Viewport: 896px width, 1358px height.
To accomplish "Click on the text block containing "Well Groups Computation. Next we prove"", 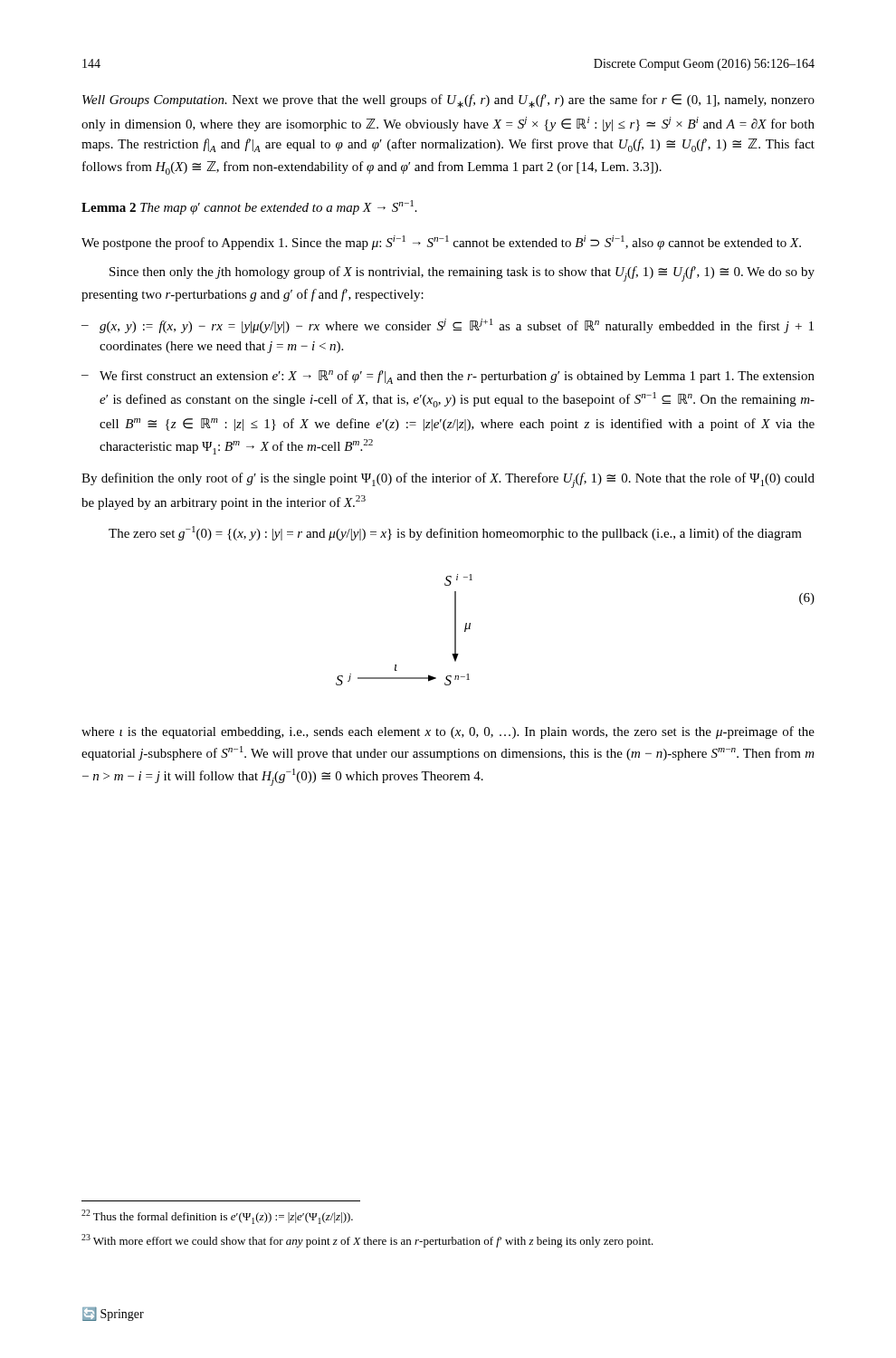I will pyautogui.click(x=448, y=135).
